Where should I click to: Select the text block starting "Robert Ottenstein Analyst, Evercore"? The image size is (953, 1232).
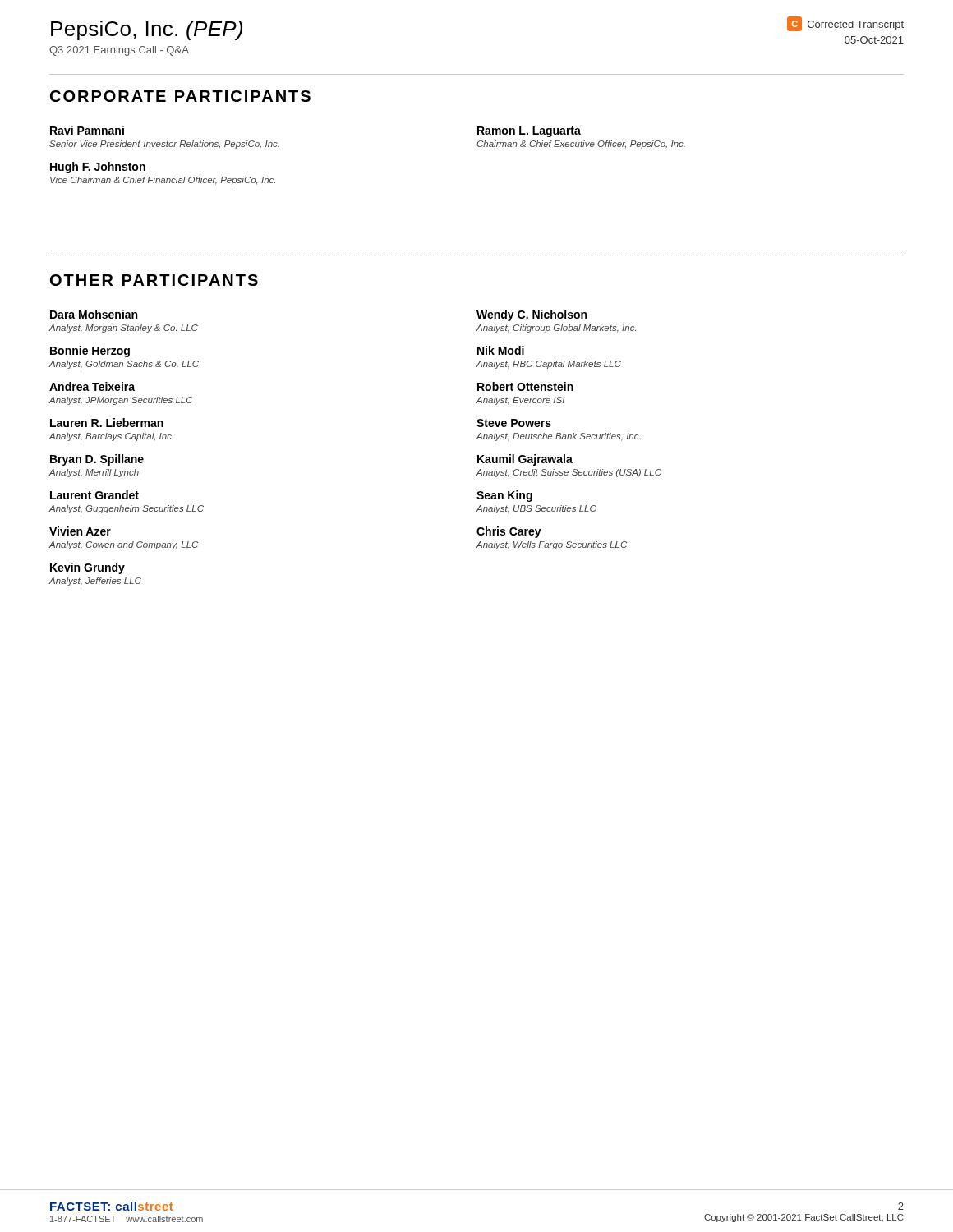[525, 386]
